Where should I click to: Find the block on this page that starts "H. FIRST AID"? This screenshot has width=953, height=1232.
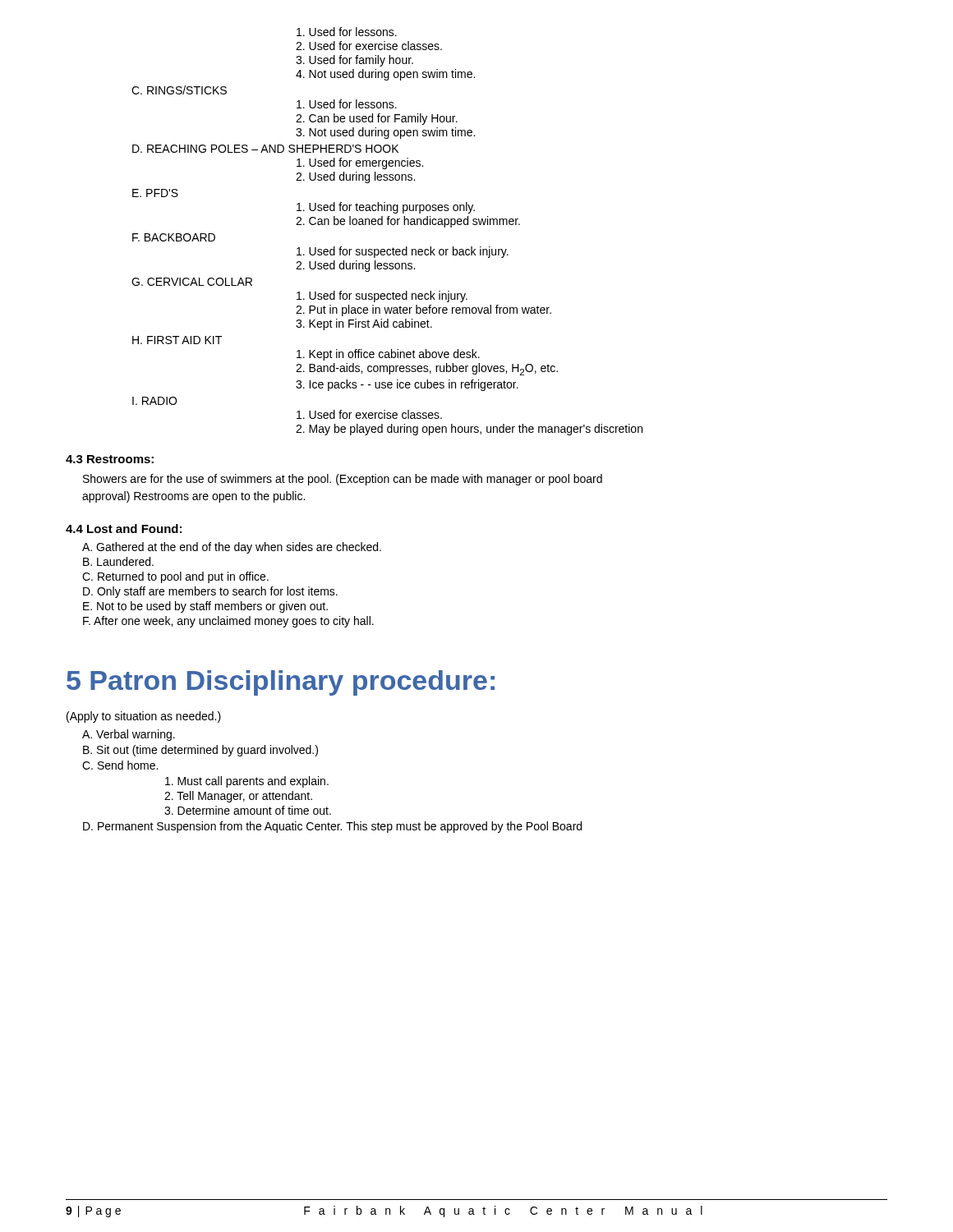(177, 340)
